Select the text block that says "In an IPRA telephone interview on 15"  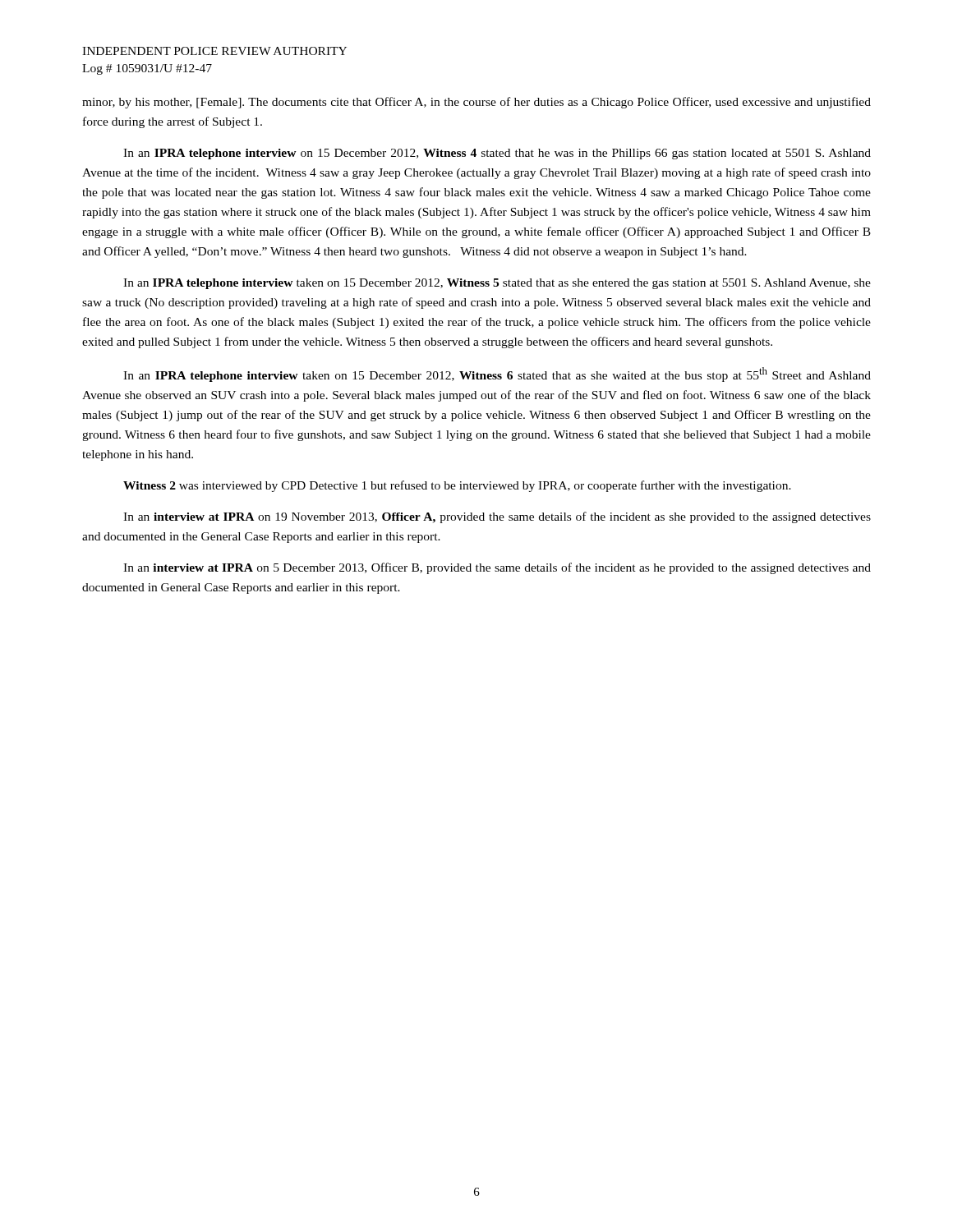pos(476,202)
